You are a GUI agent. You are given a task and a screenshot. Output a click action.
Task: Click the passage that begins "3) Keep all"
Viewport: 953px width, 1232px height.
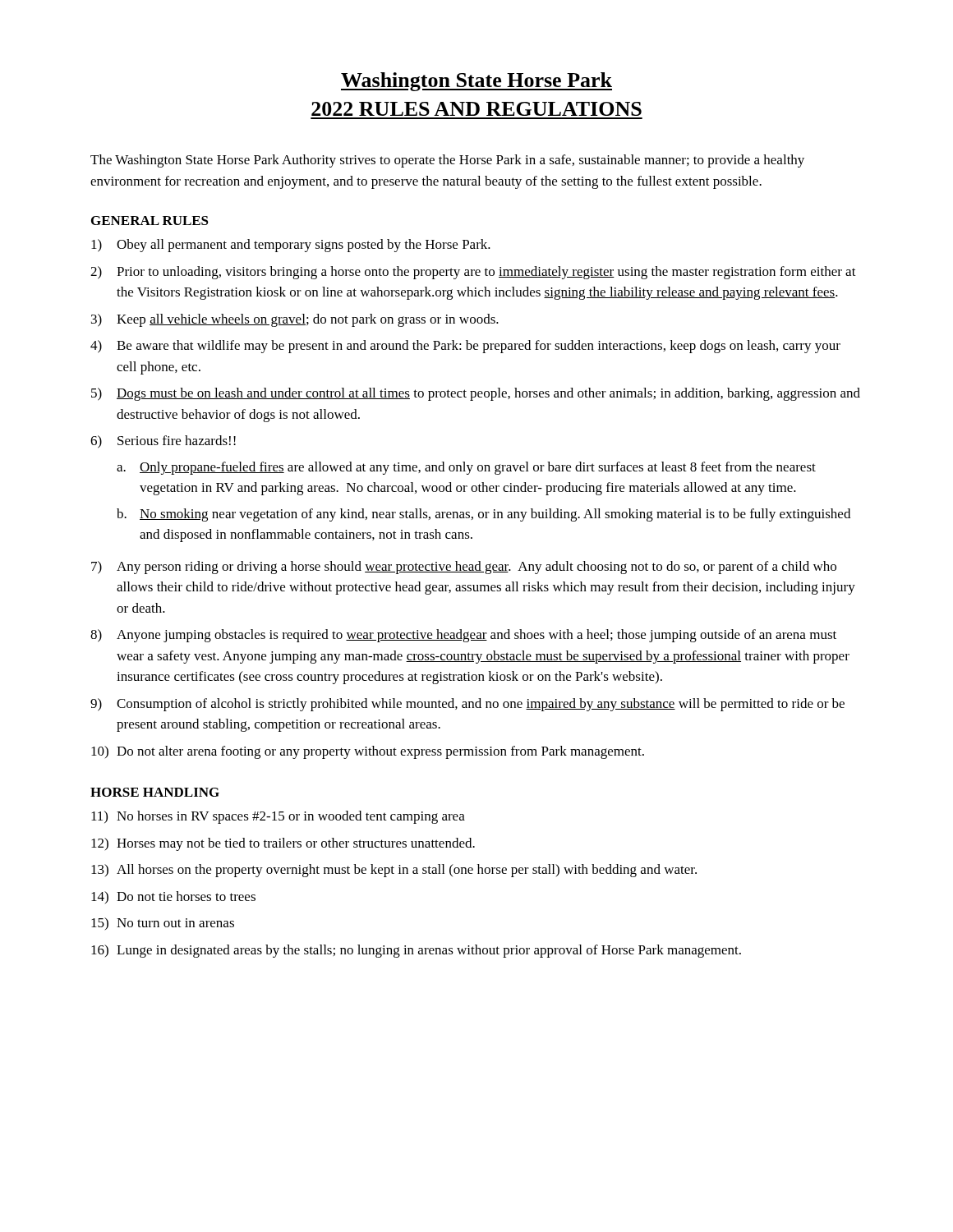(476, 319)
